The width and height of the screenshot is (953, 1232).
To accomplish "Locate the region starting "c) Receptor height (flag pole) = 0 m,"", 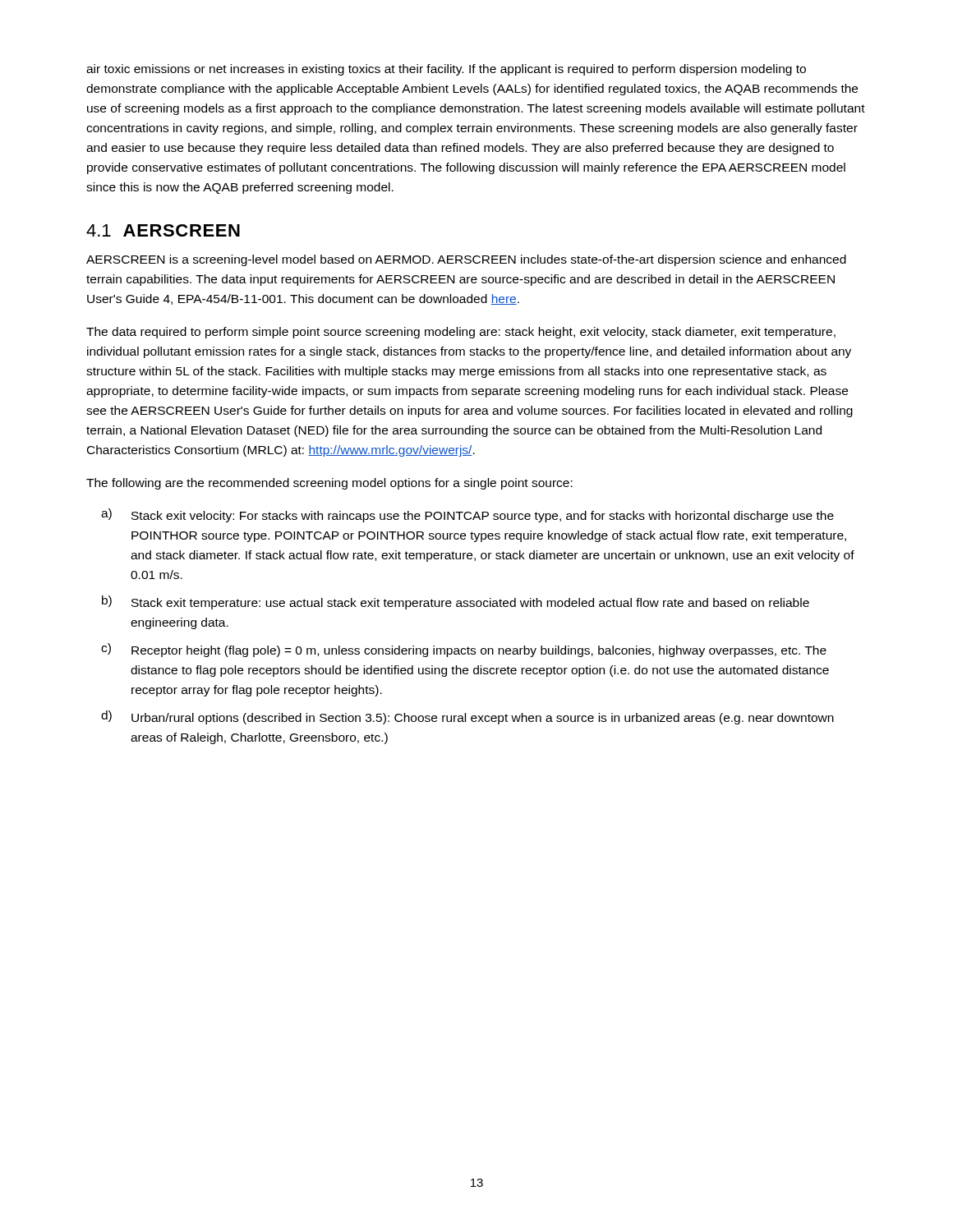I will tap(476, 671).
